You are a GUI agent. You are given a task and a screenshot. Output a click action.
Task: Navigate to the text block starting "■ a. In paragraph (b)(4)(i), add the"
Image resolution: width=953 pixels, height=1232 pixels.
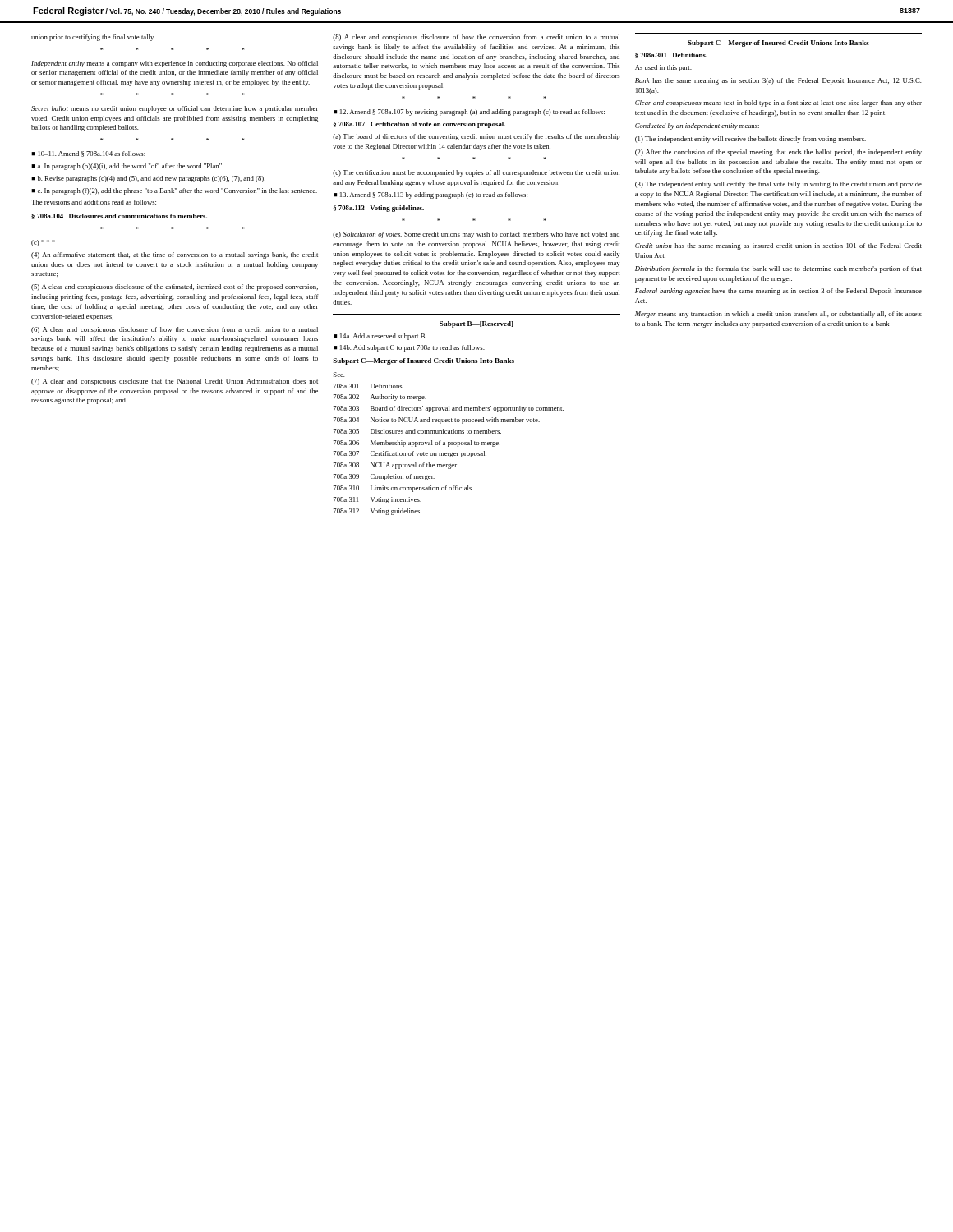tap(128, 166)
